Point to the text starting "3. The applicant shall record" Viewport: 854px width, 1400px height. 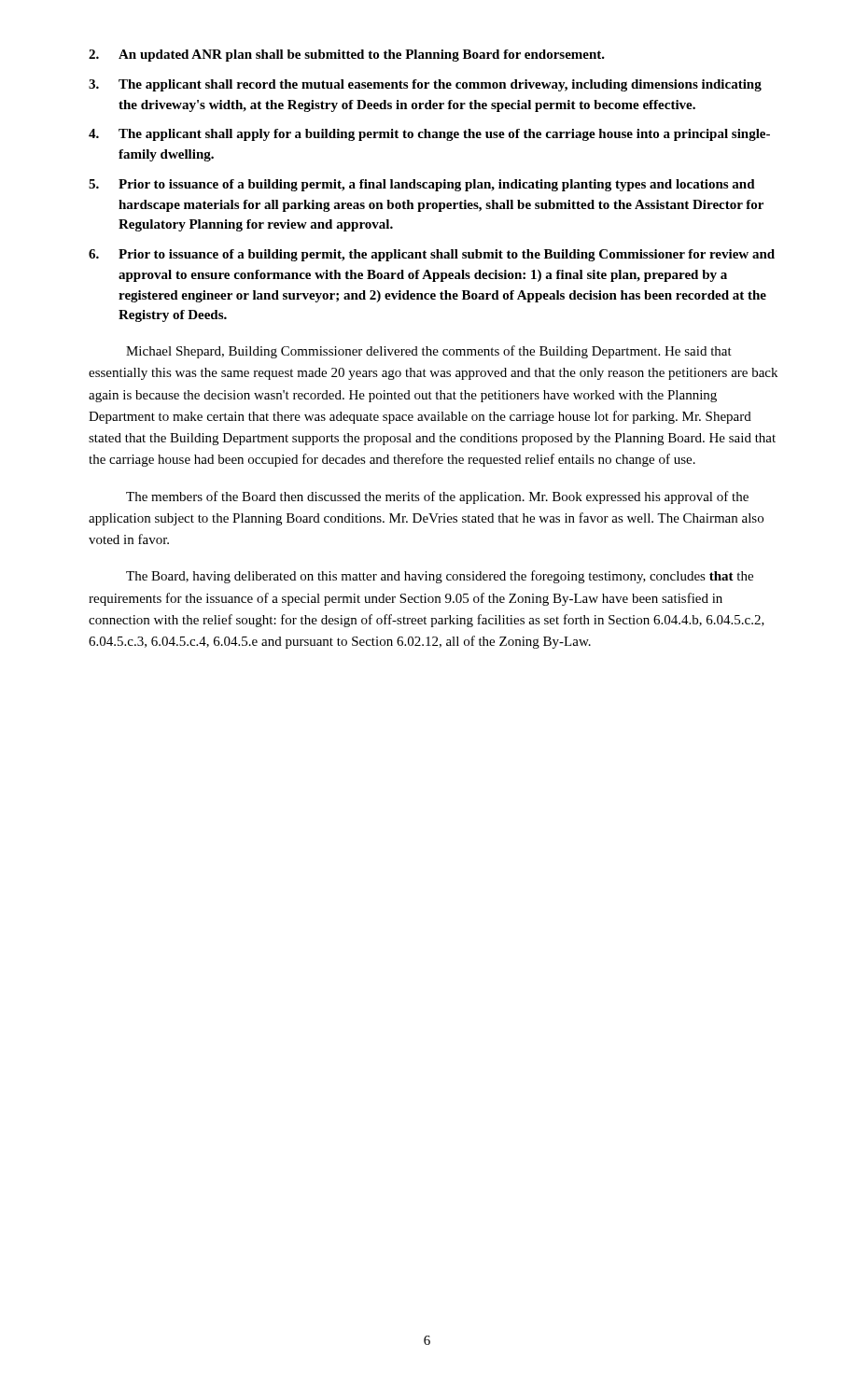434,95
